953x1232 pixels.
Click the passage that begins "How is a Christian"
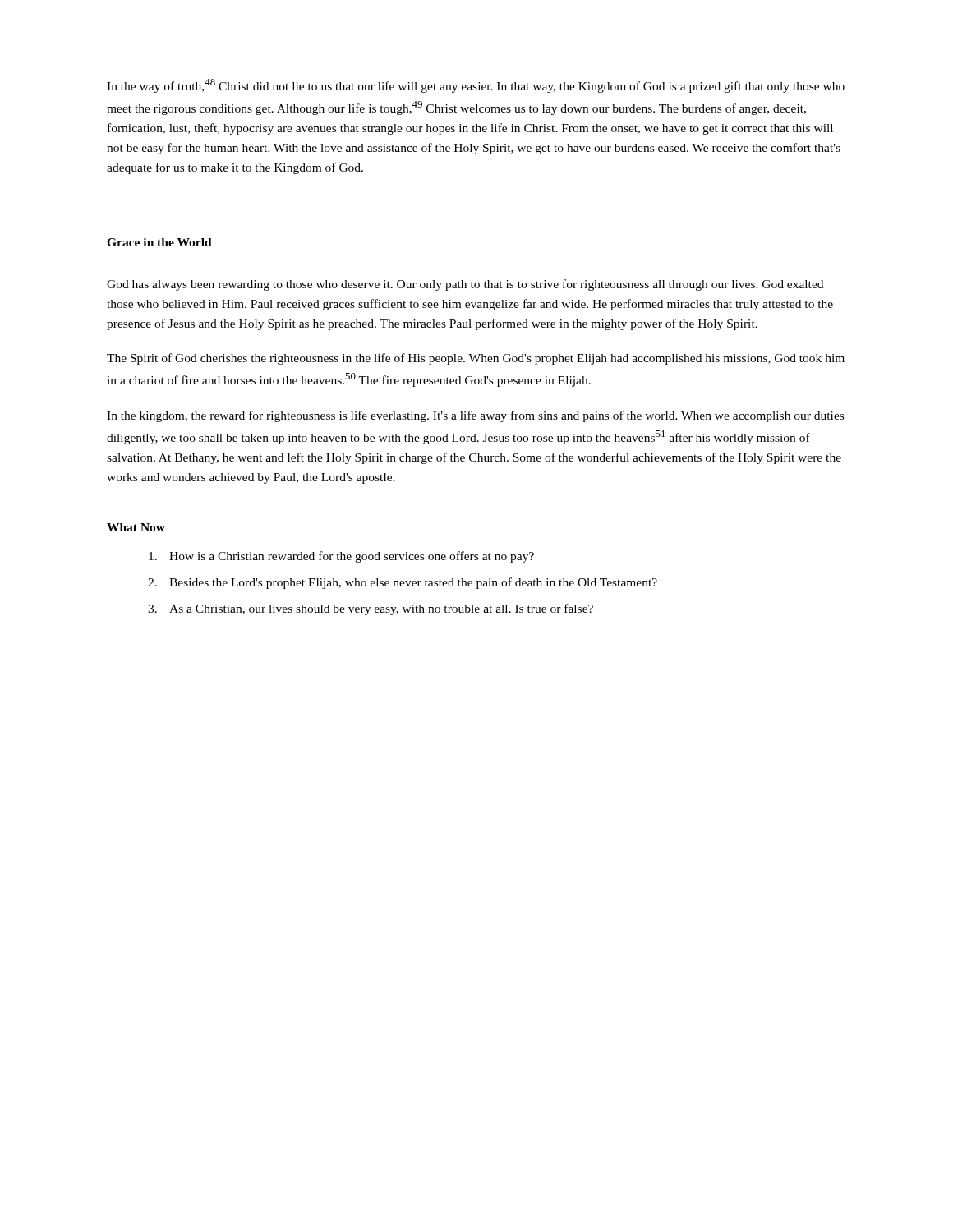(341, 556)
